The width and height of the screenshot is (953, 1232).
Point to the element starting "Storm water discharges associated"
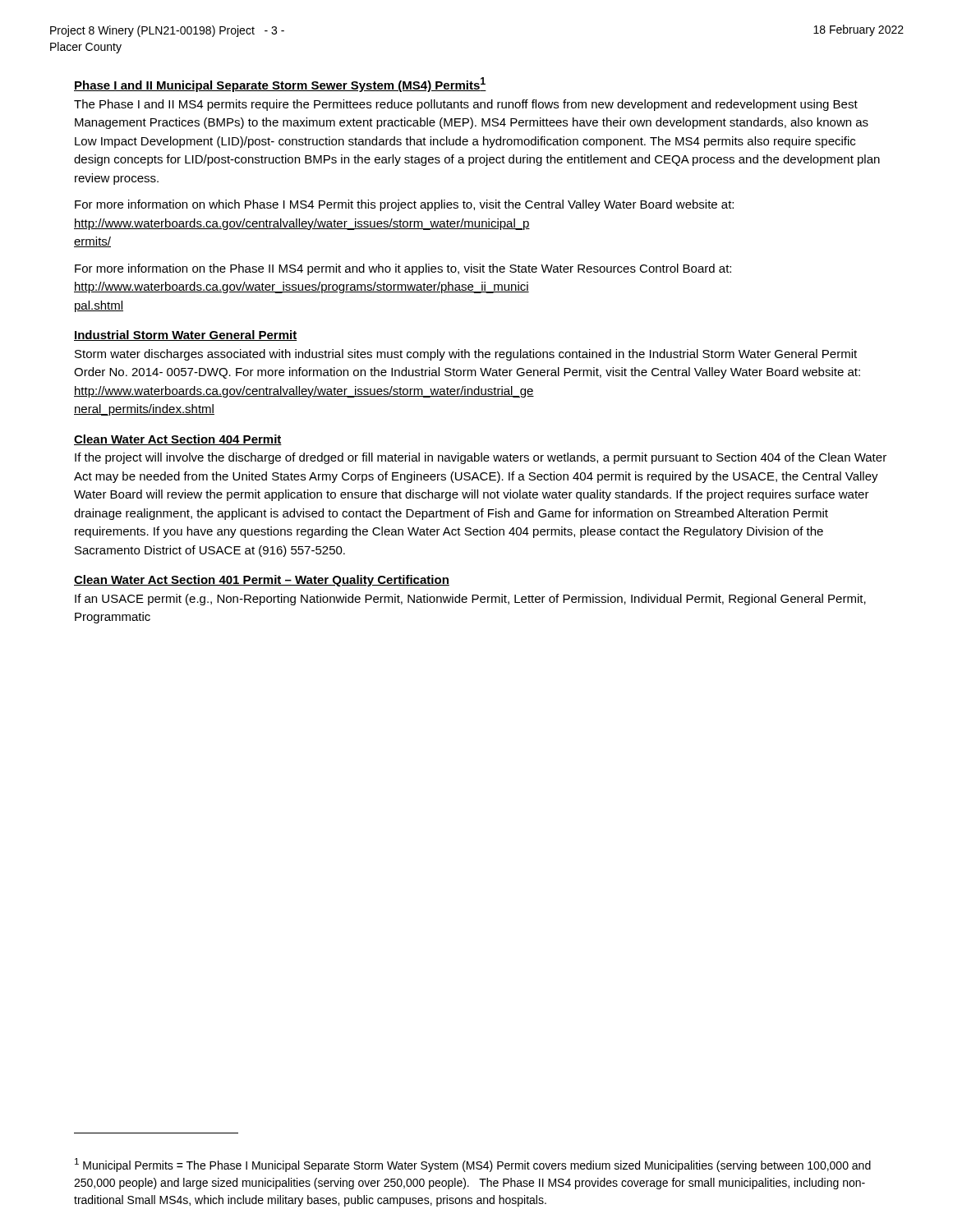pyautogui.click(x=468, y=381)
